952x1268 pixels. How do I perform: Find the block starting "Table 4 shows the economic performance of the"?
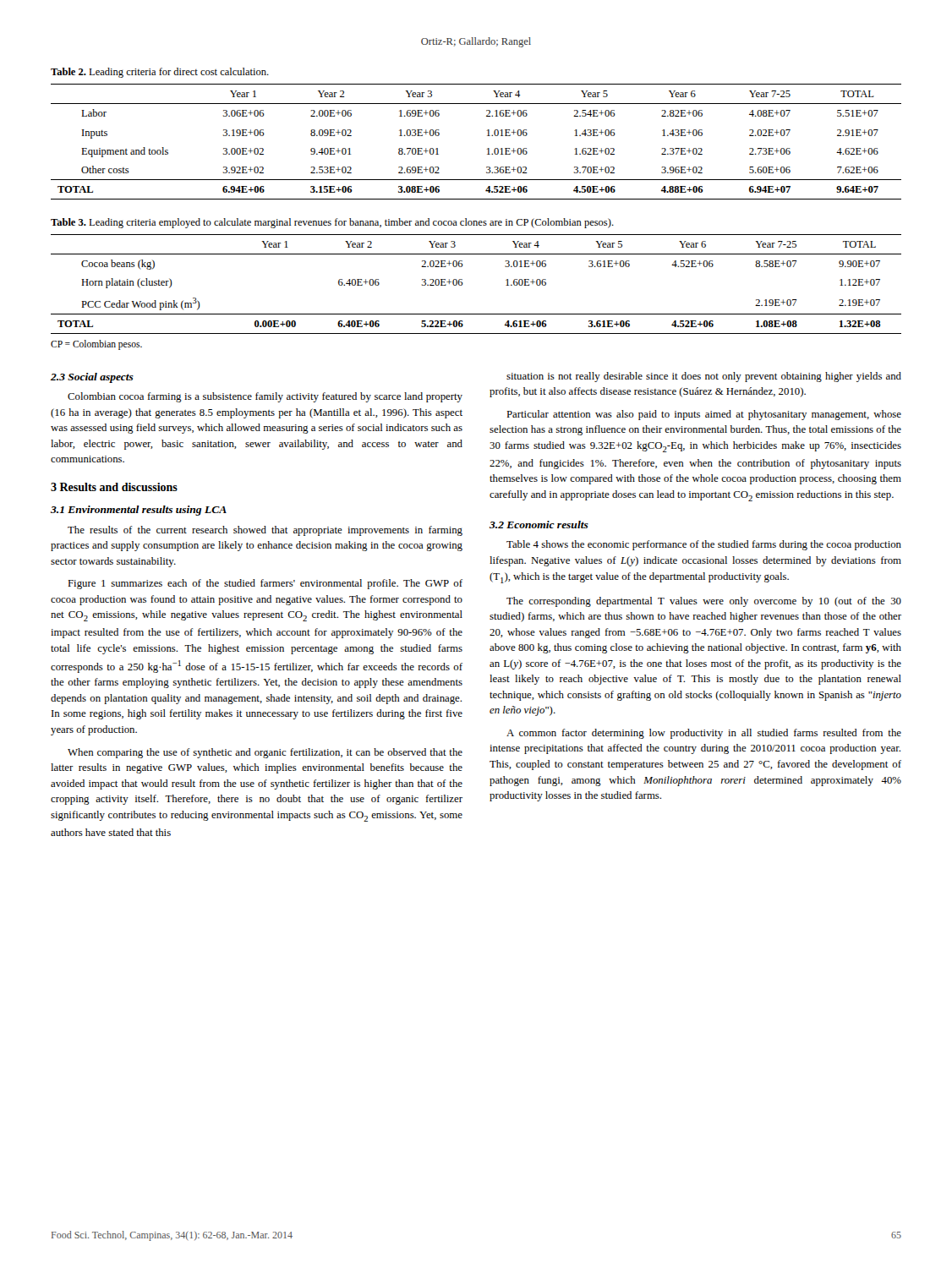click(x=695, y=562)
